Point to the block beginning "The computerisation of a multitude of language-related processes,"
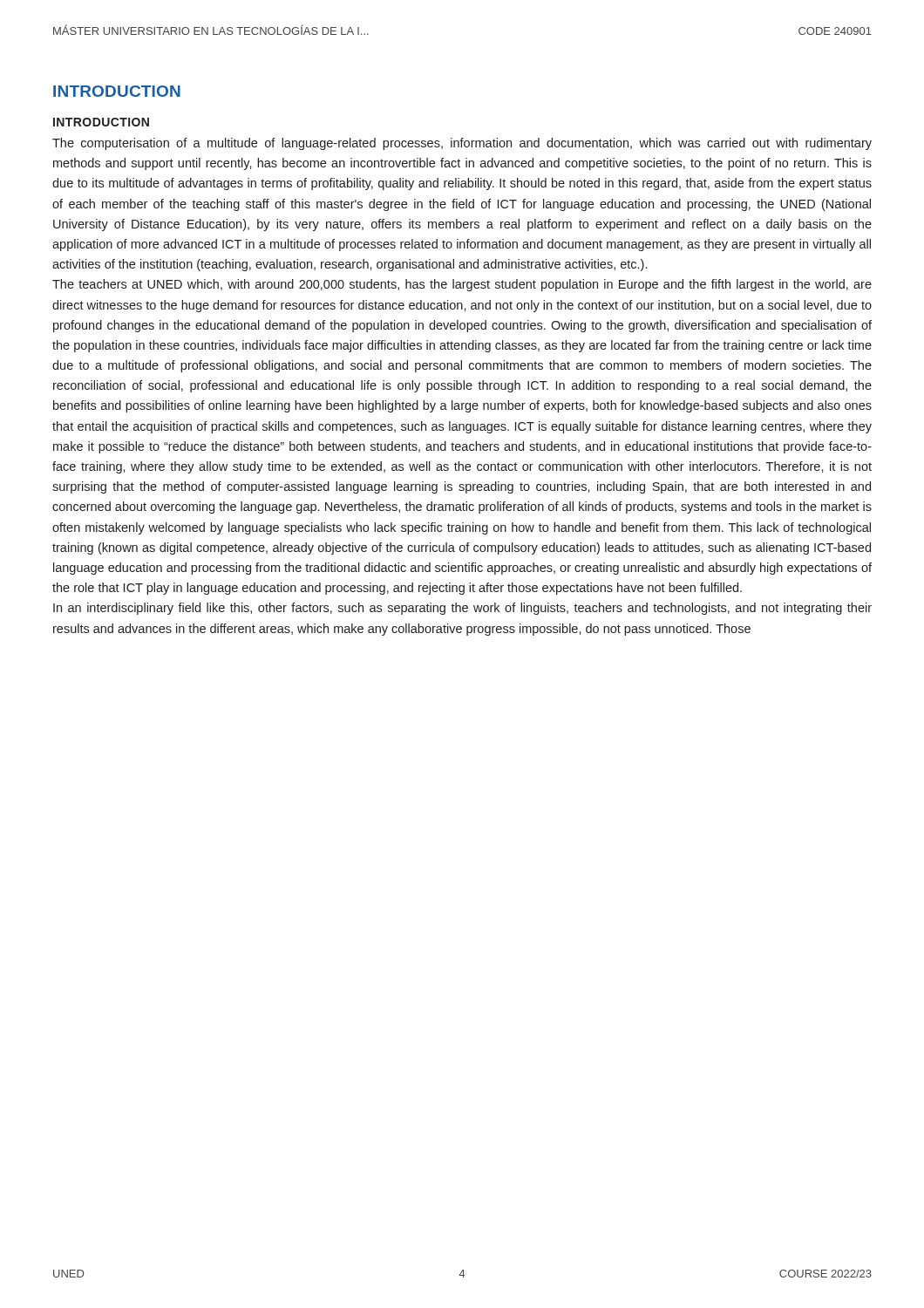The width and height of the screenshot is (924, 1308). click(x=462, y=204)
